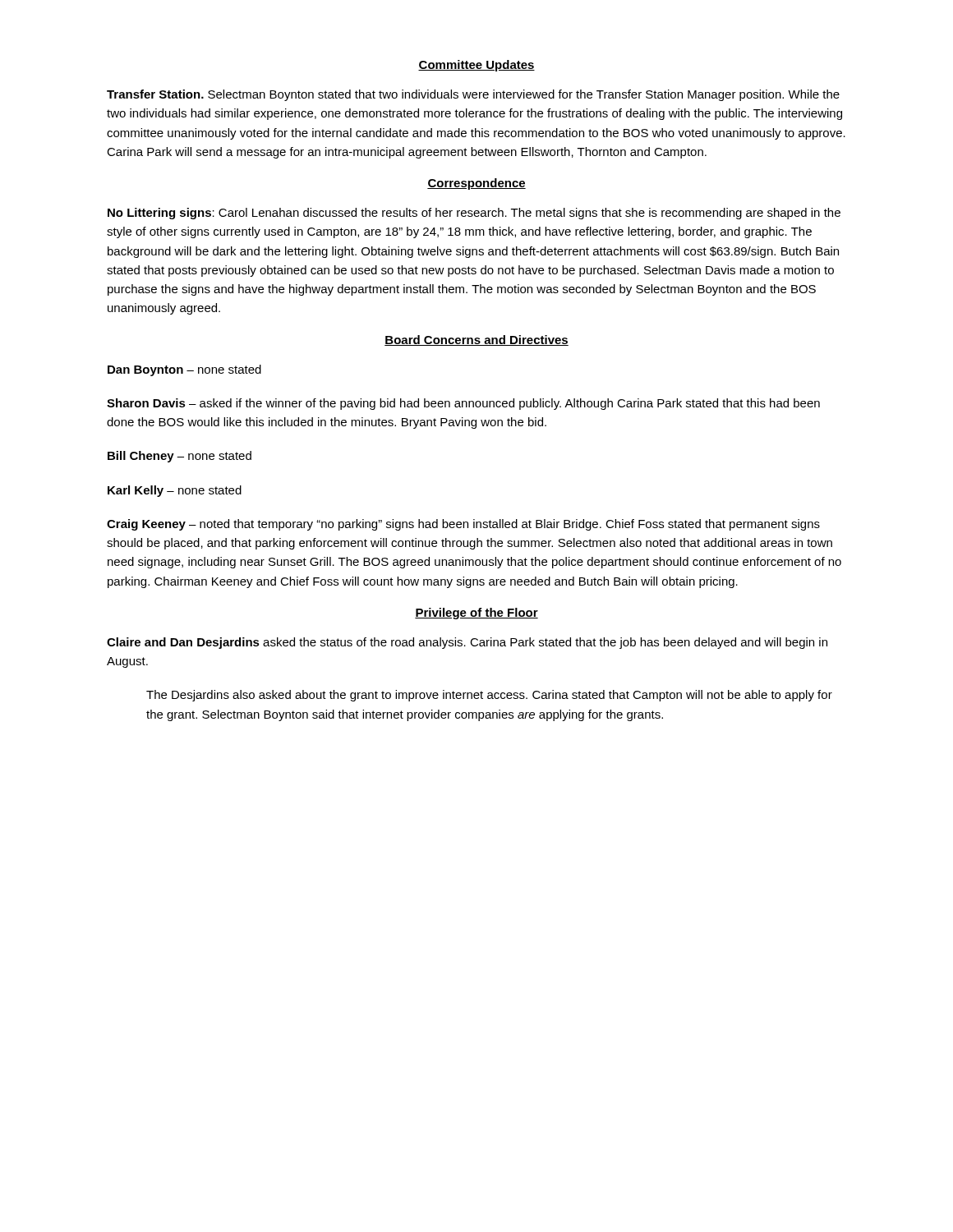
Task: Navigate to the region starting "Privilege of the Floor"
Action: point(476,612)
